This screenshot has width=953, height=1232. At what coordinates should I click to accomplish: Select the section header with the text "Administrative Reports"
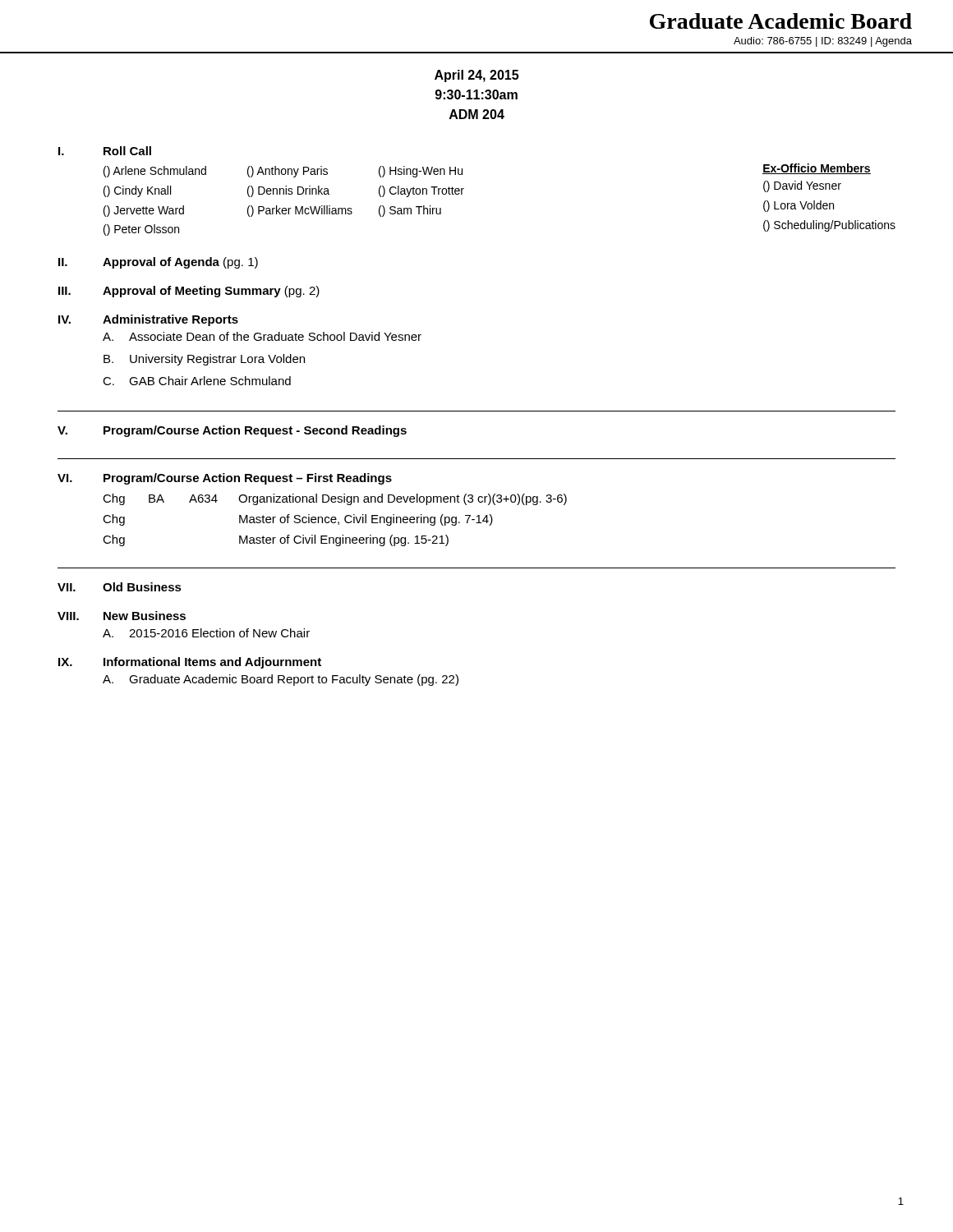point(170,319)
